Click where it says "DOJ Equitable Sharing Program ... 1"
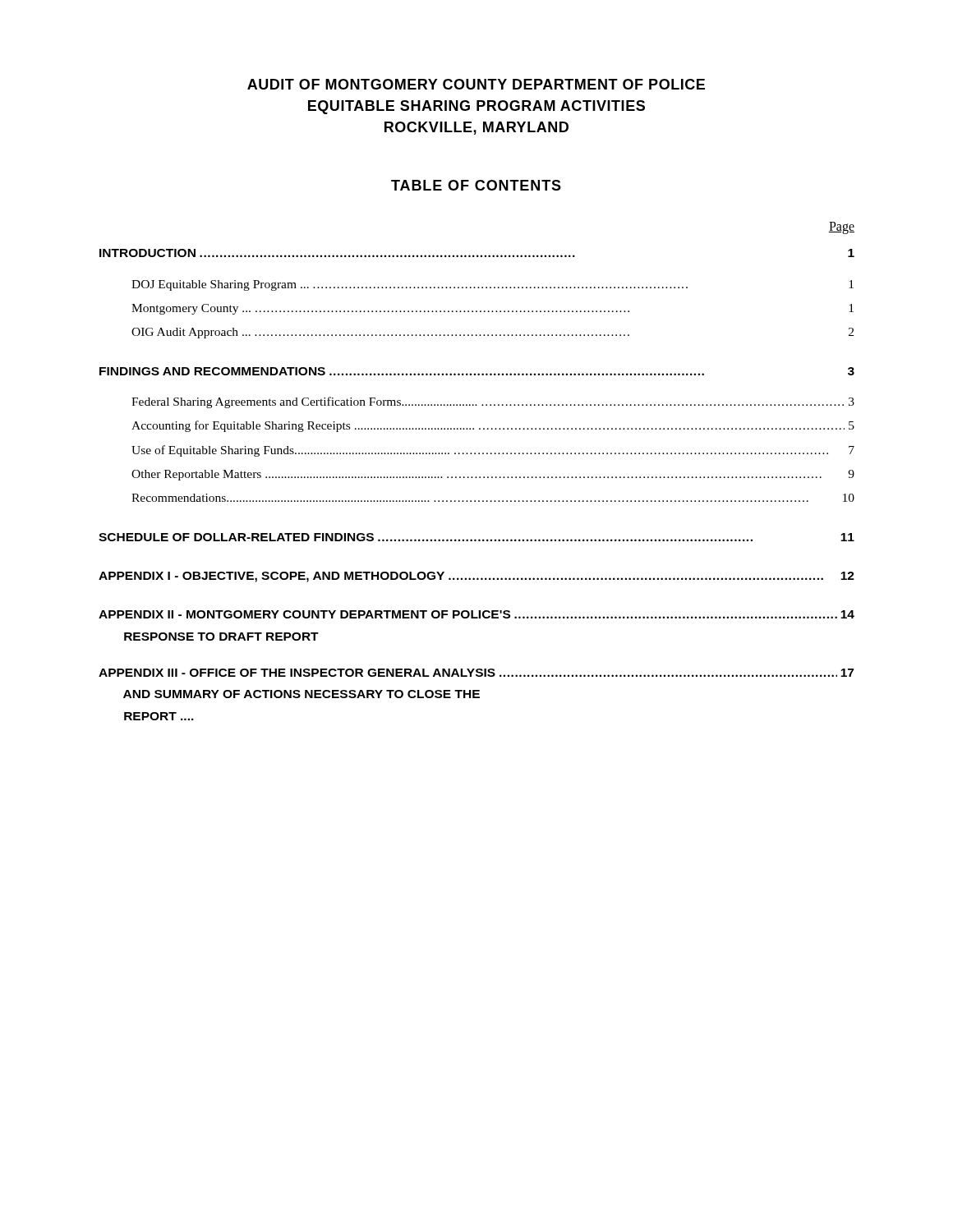Screen dimensions: 1232x953 [x=493, y=284]
